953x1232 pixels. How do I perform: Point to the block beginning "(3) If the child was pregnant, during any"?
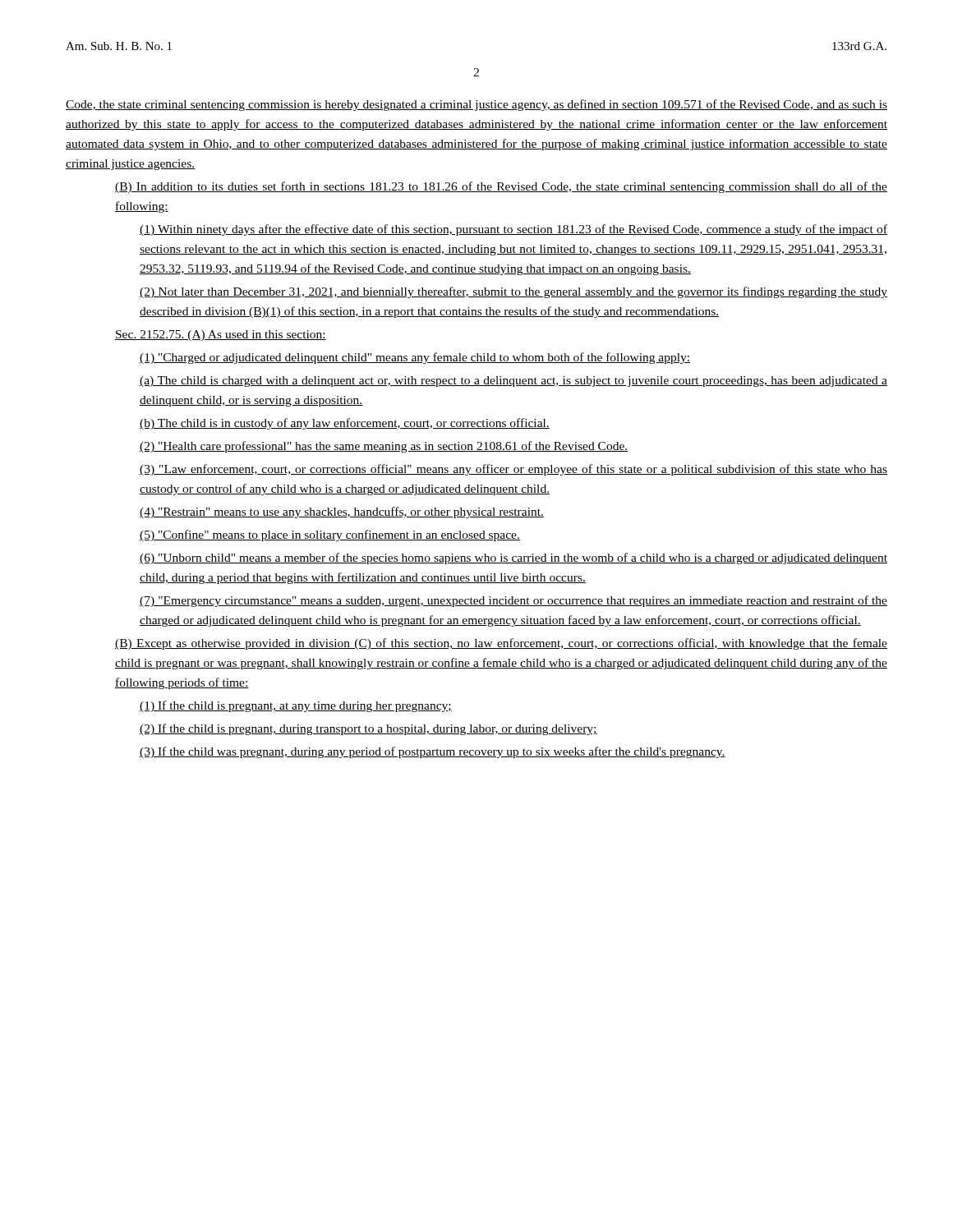click(513, 752)
